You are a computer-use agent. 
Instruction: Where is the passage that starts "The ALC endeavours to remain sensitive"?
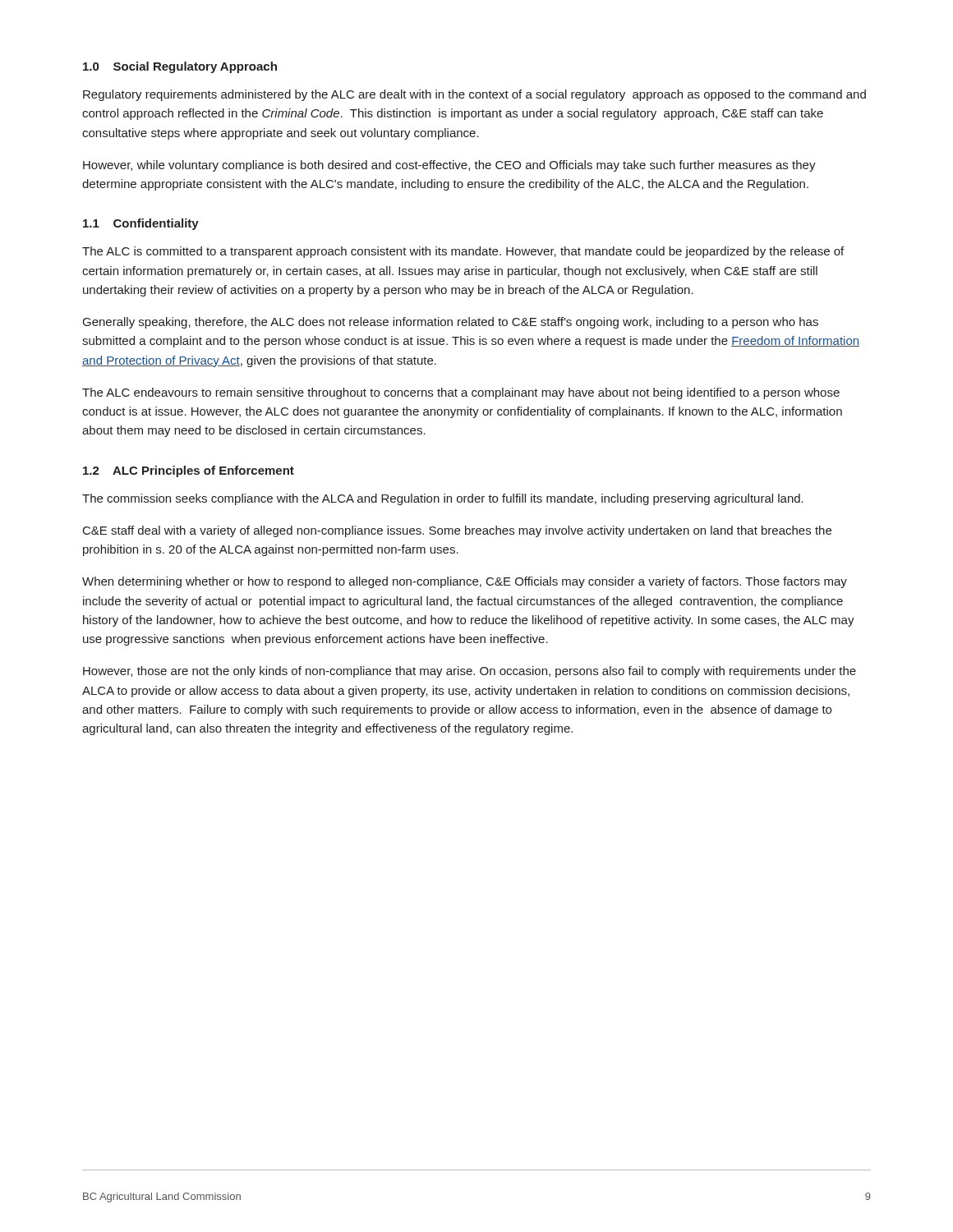pos(462,411)
